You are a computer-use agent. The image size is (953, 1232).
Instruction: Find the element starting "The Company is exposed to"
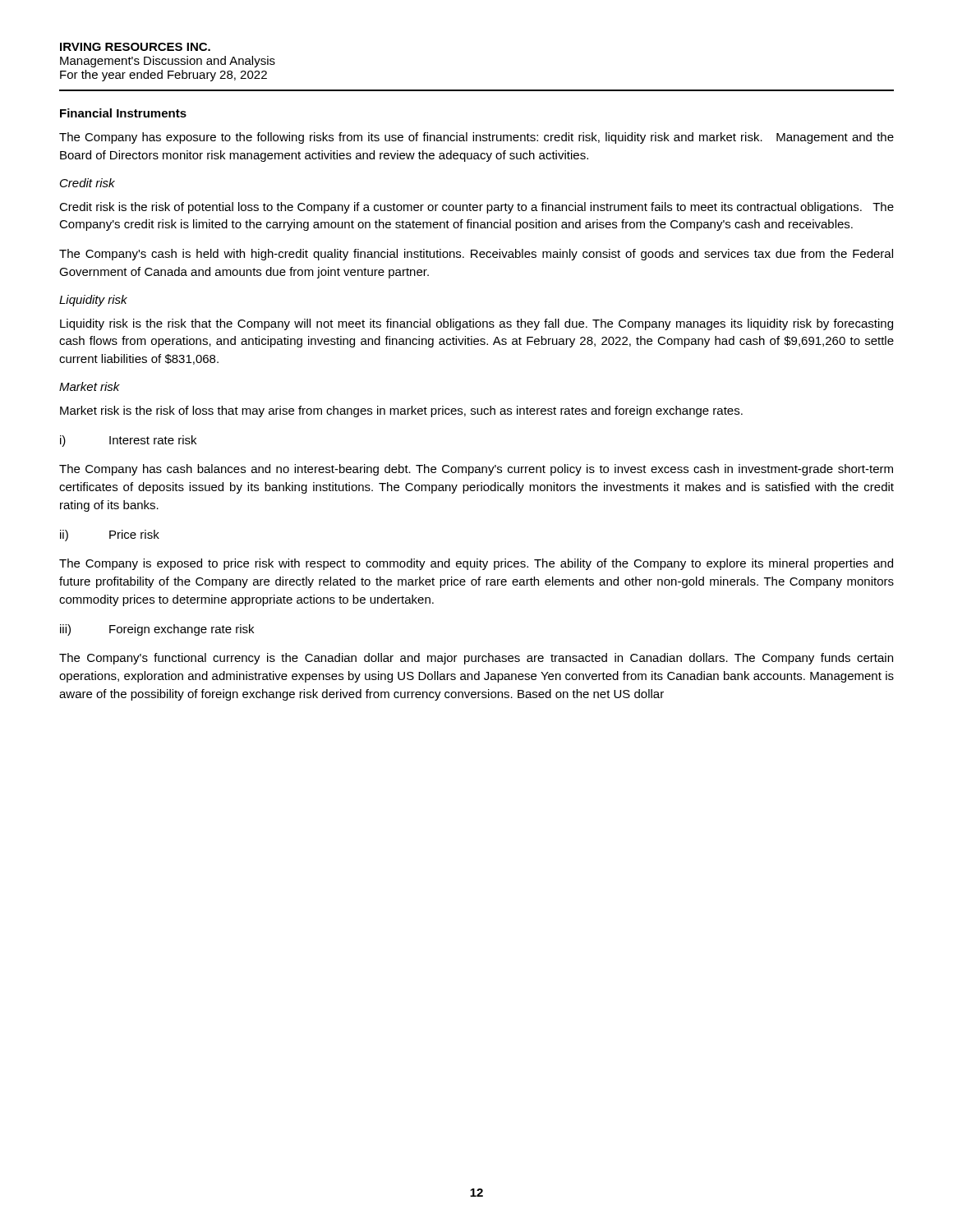coord(476,581)
